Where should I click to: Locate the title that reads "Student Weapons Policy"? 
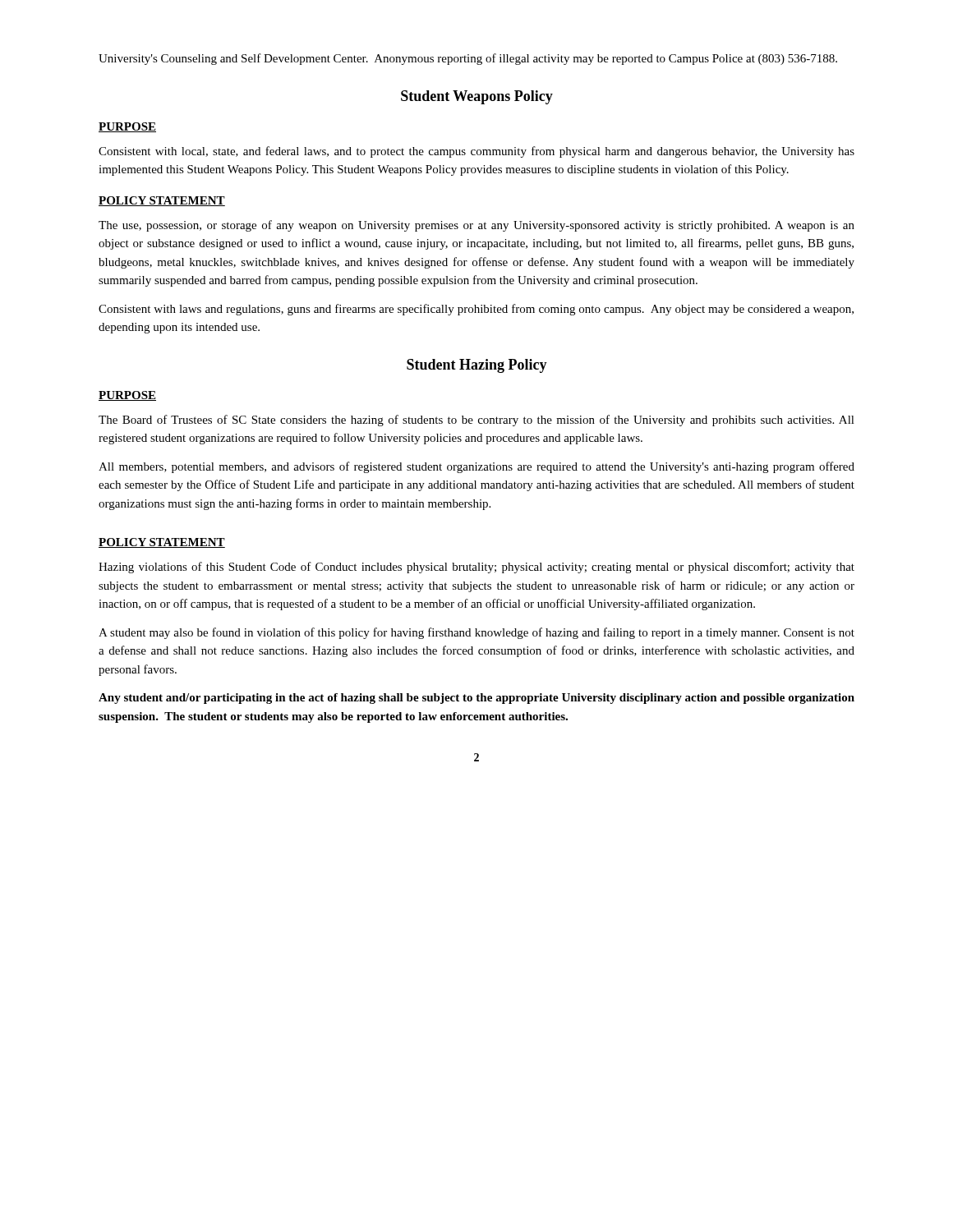476,96
